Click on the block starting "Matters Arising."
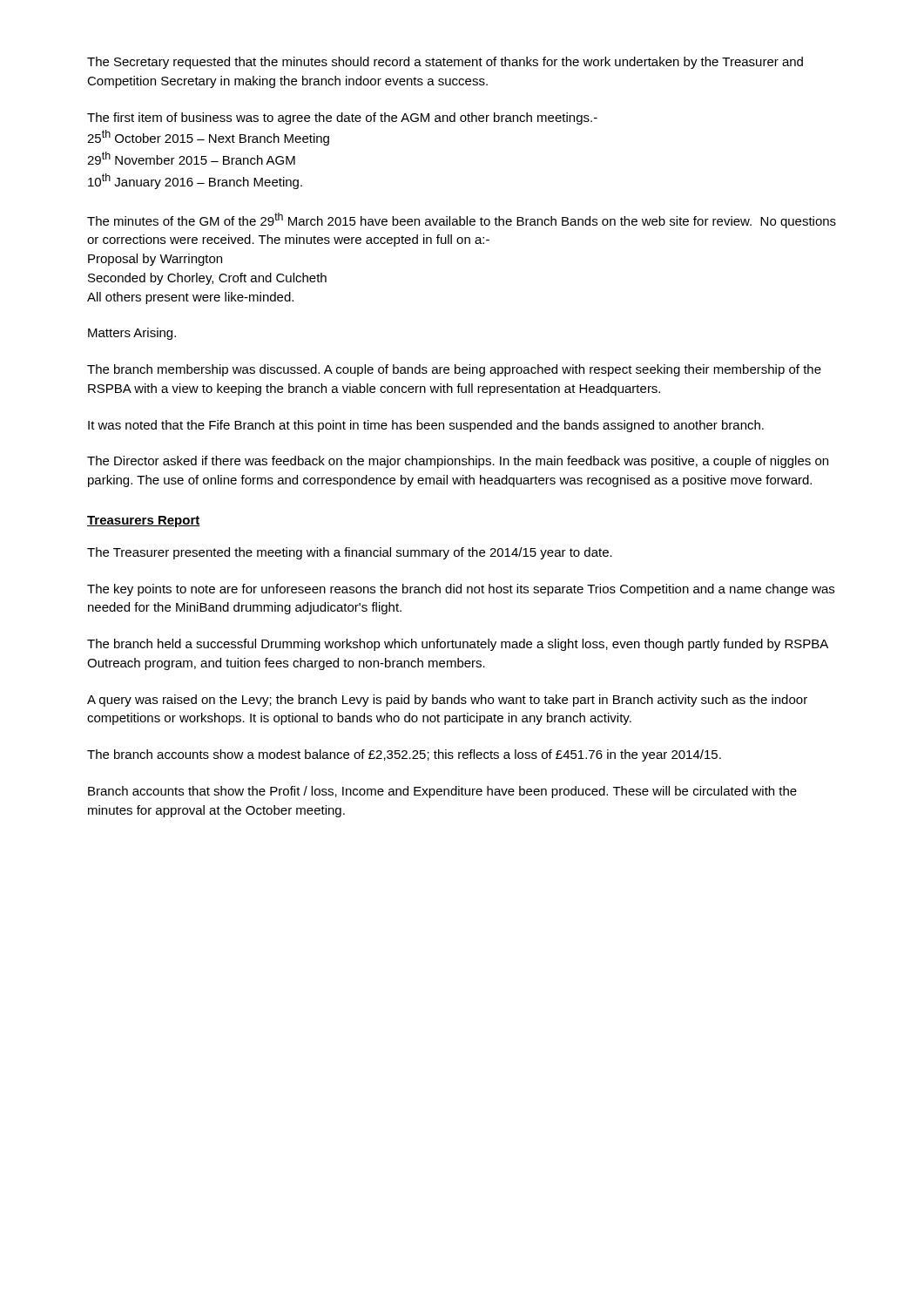This screenshot has height=1307, width=924. point(132,333)
